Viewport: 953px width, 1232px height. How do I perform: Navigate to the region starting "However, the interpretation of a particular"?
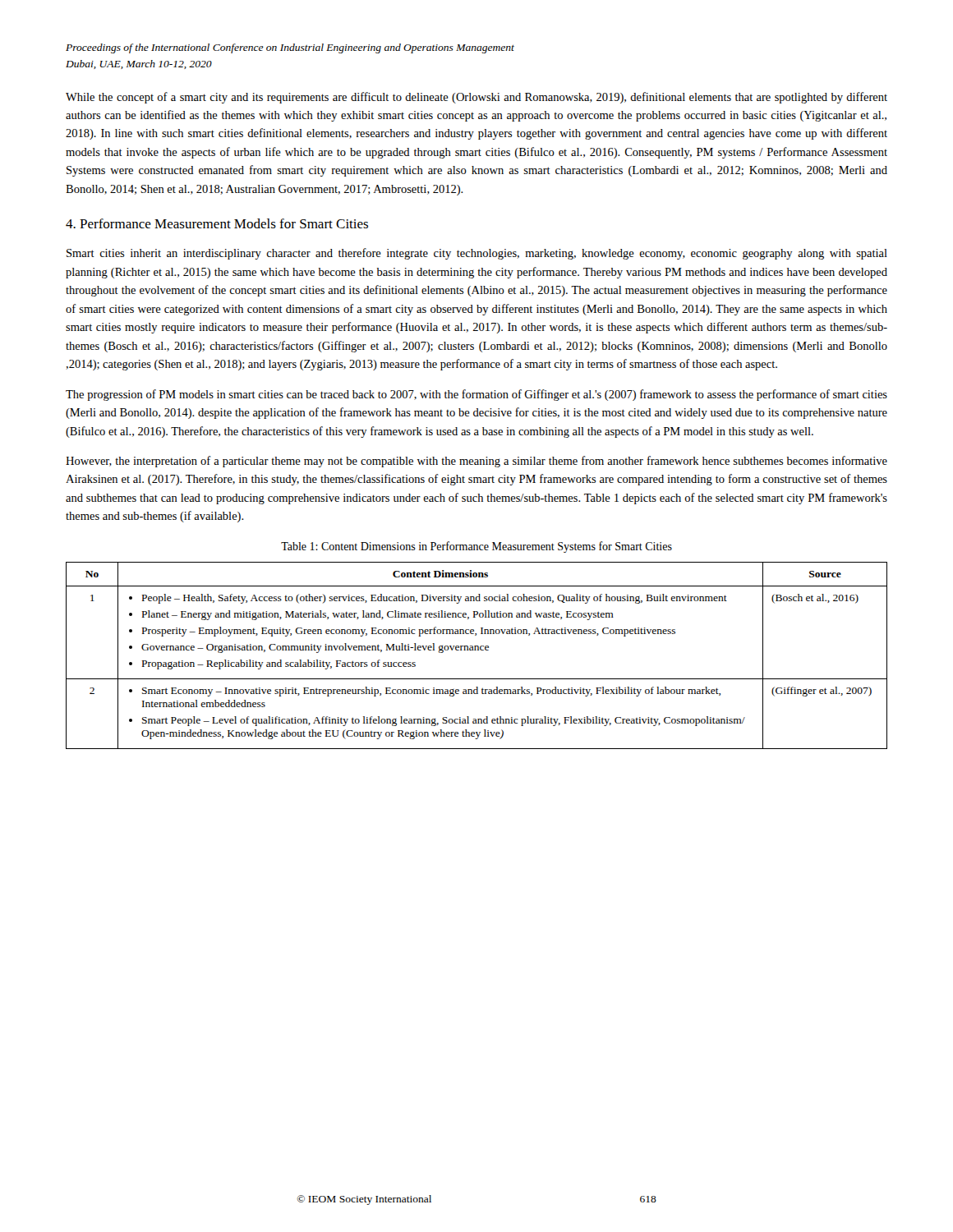(x=476, y=488)
